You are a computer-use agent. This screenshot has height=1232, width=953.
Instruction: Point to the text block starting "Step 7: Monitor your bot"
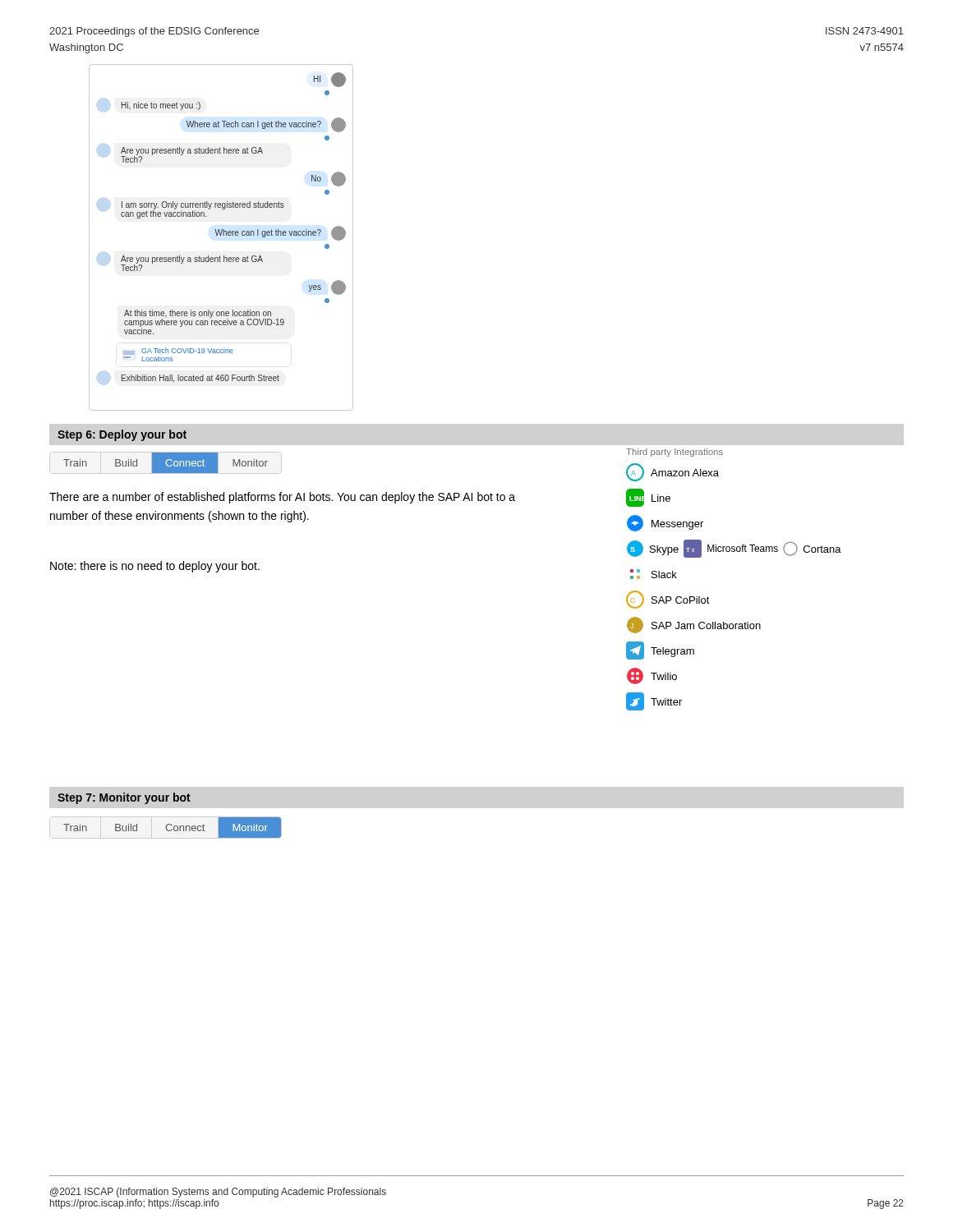[x=124, y=798]
